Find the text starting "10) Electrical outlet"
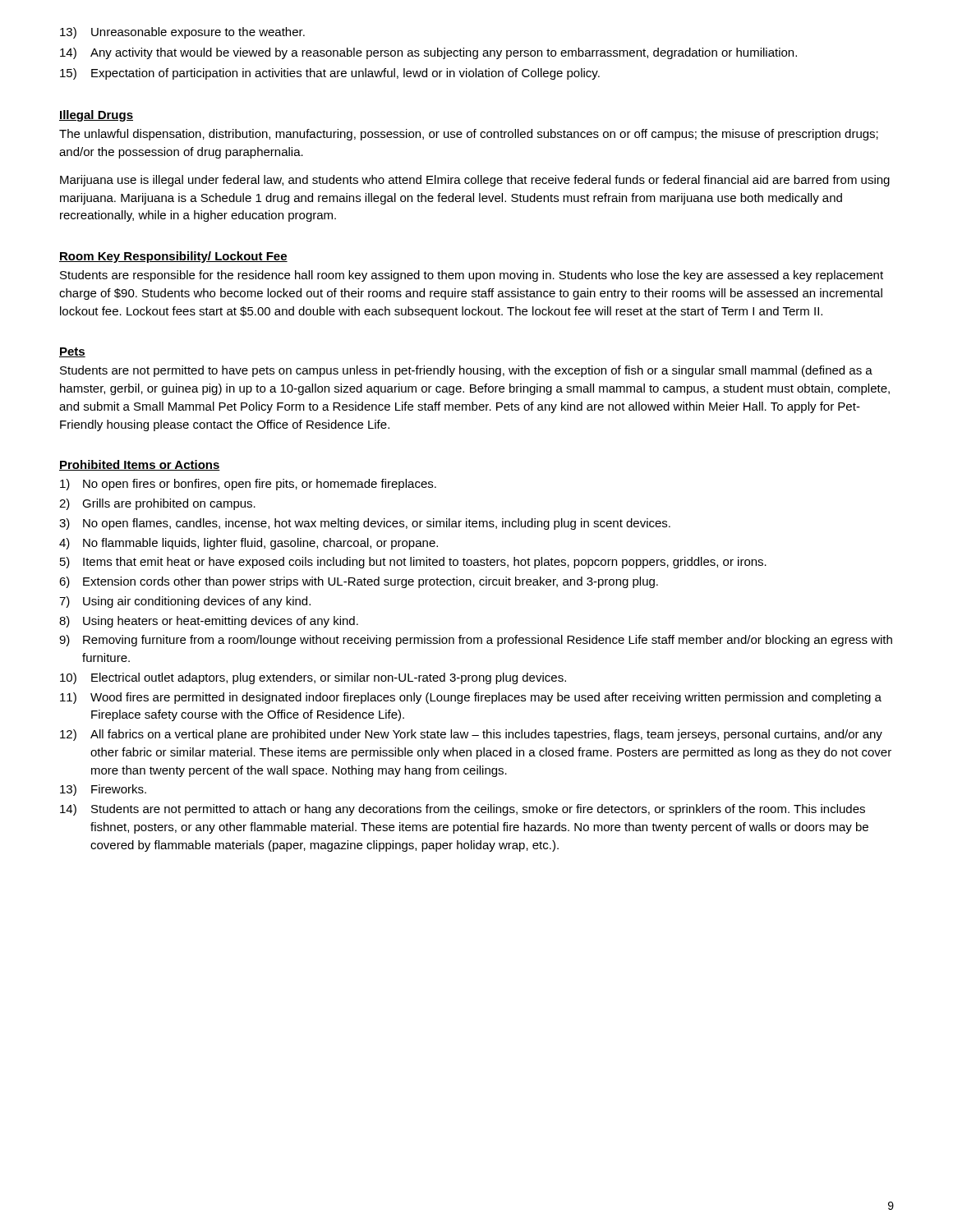The height and width of the screenshot is (1232, 953). 313,677
